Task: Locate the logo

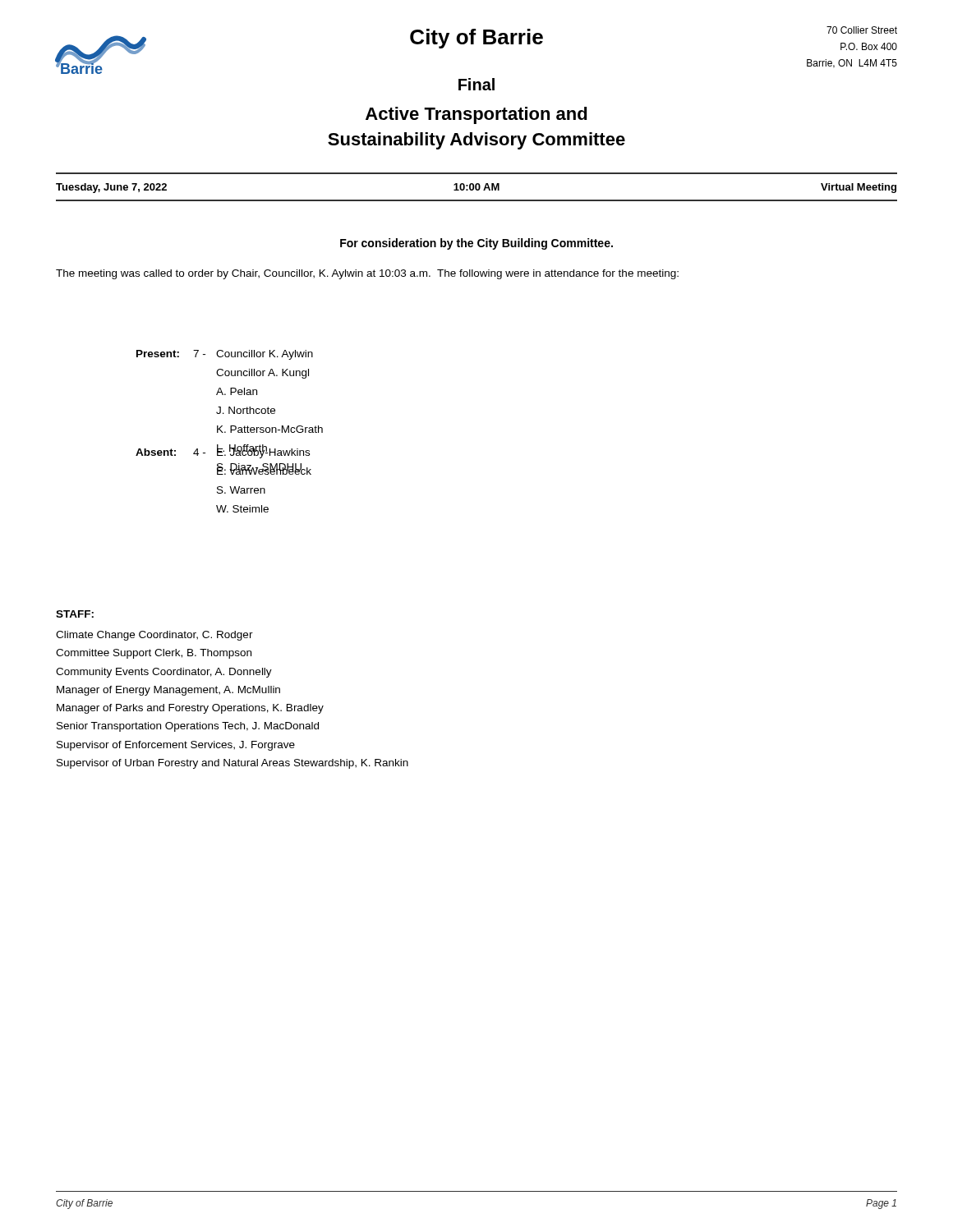Action: tap(101, 51)
